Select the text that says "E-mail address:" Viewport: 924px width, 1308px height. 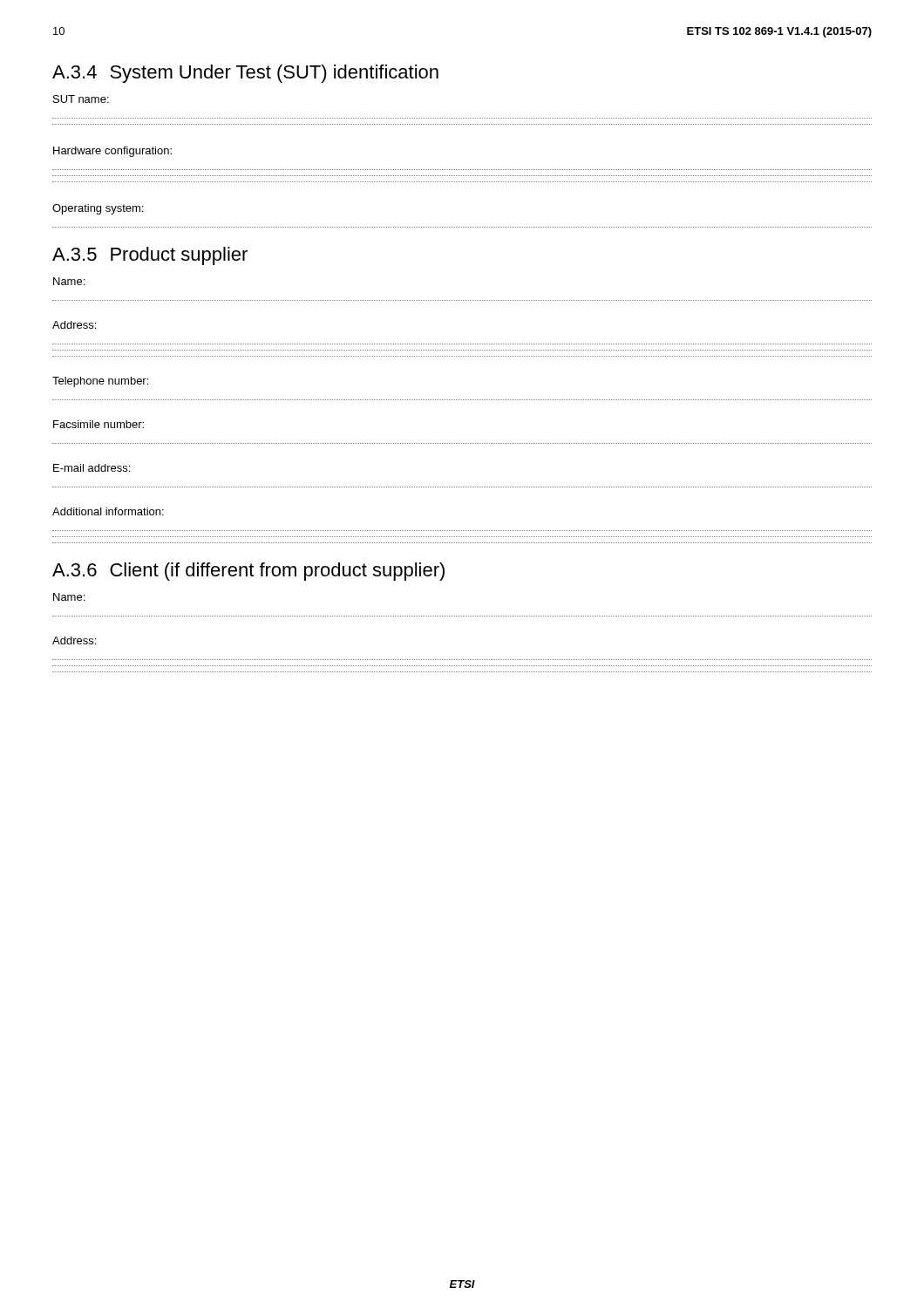pyautogui.click(x=92, y=468)
